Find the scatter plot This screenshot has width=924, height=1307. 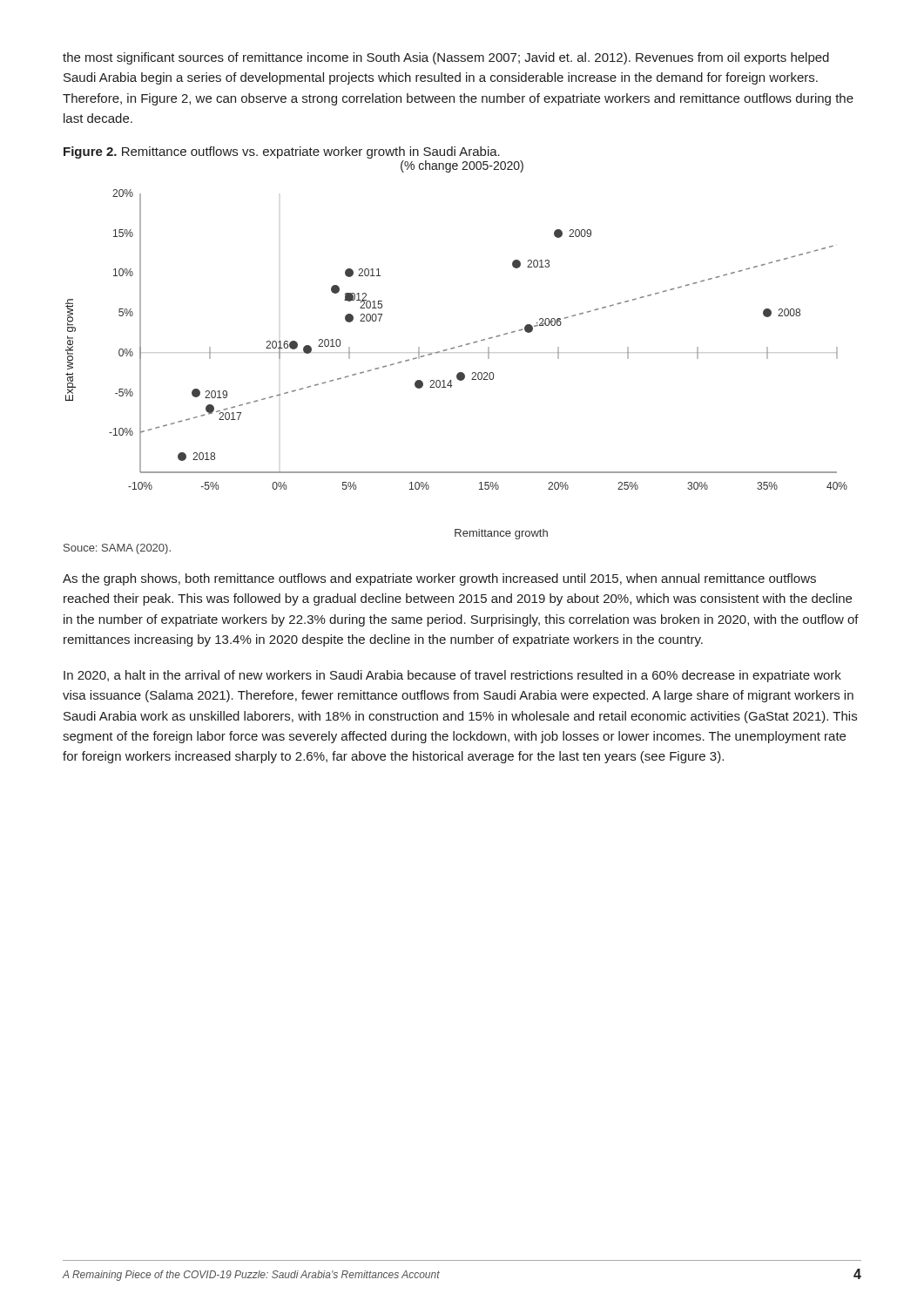[462, 358]
